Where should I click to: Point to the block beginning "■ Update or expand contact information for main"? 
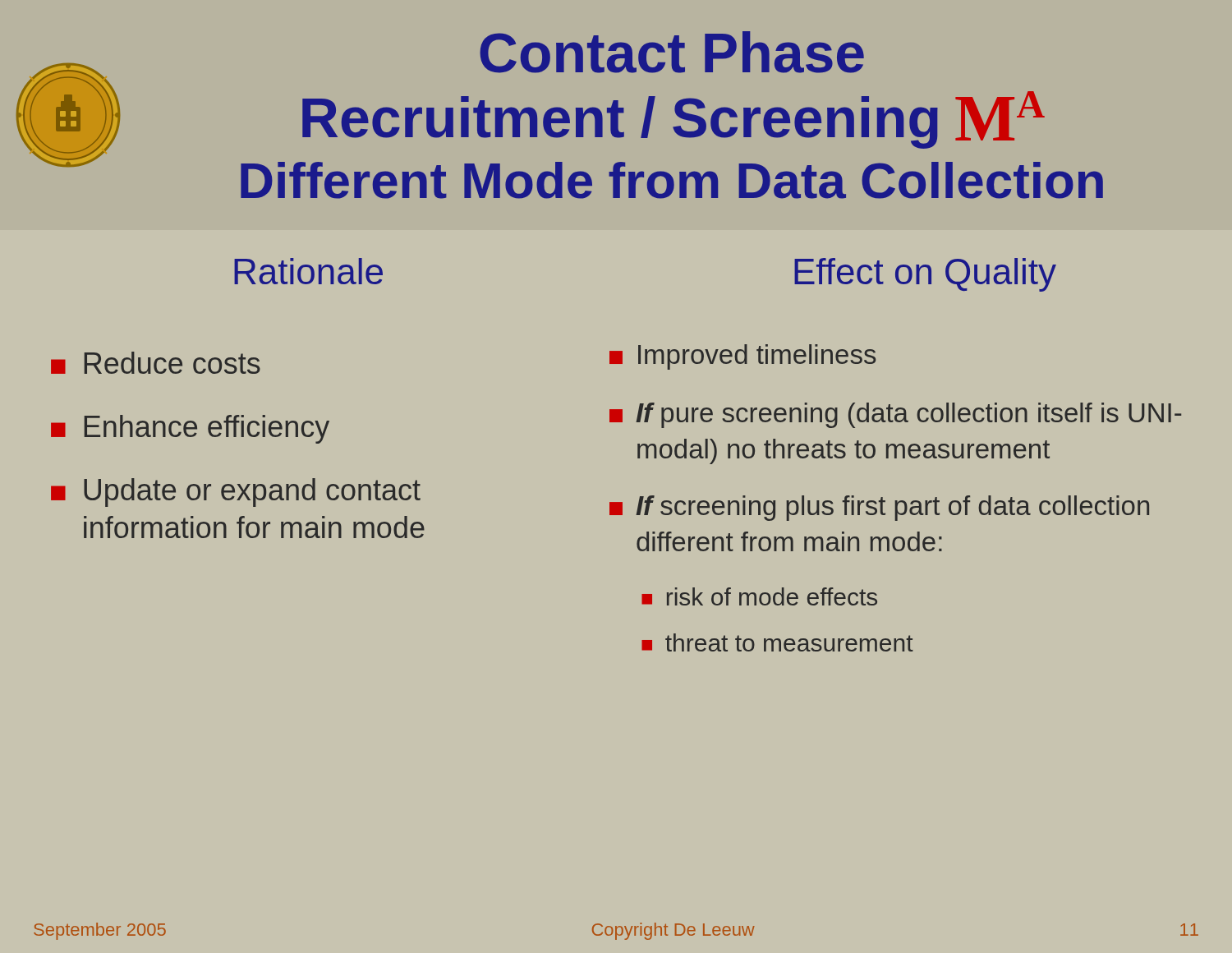point(308,510)
